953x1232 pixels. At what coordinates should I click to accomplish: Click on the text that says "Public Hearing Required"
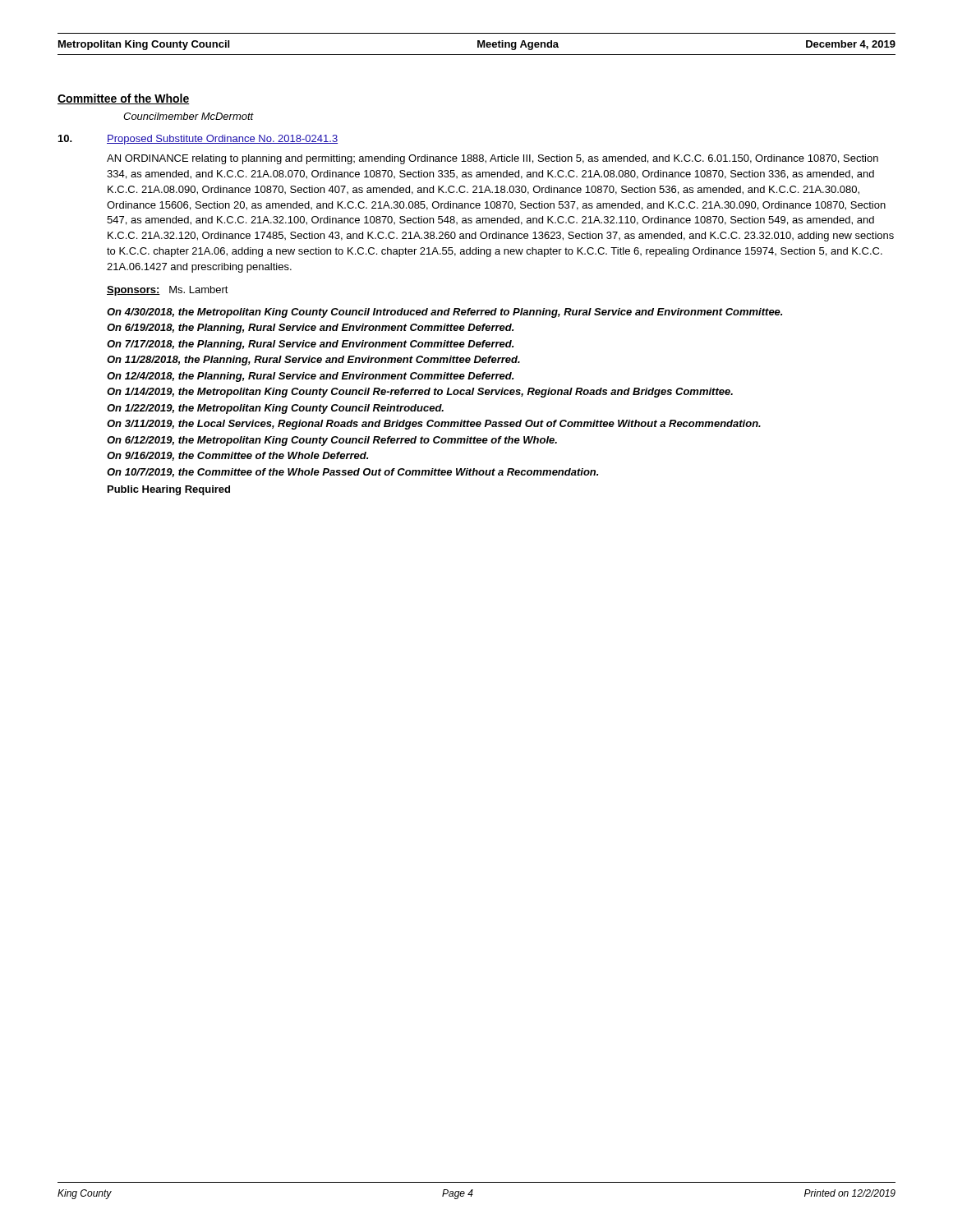tap(169, 489)
